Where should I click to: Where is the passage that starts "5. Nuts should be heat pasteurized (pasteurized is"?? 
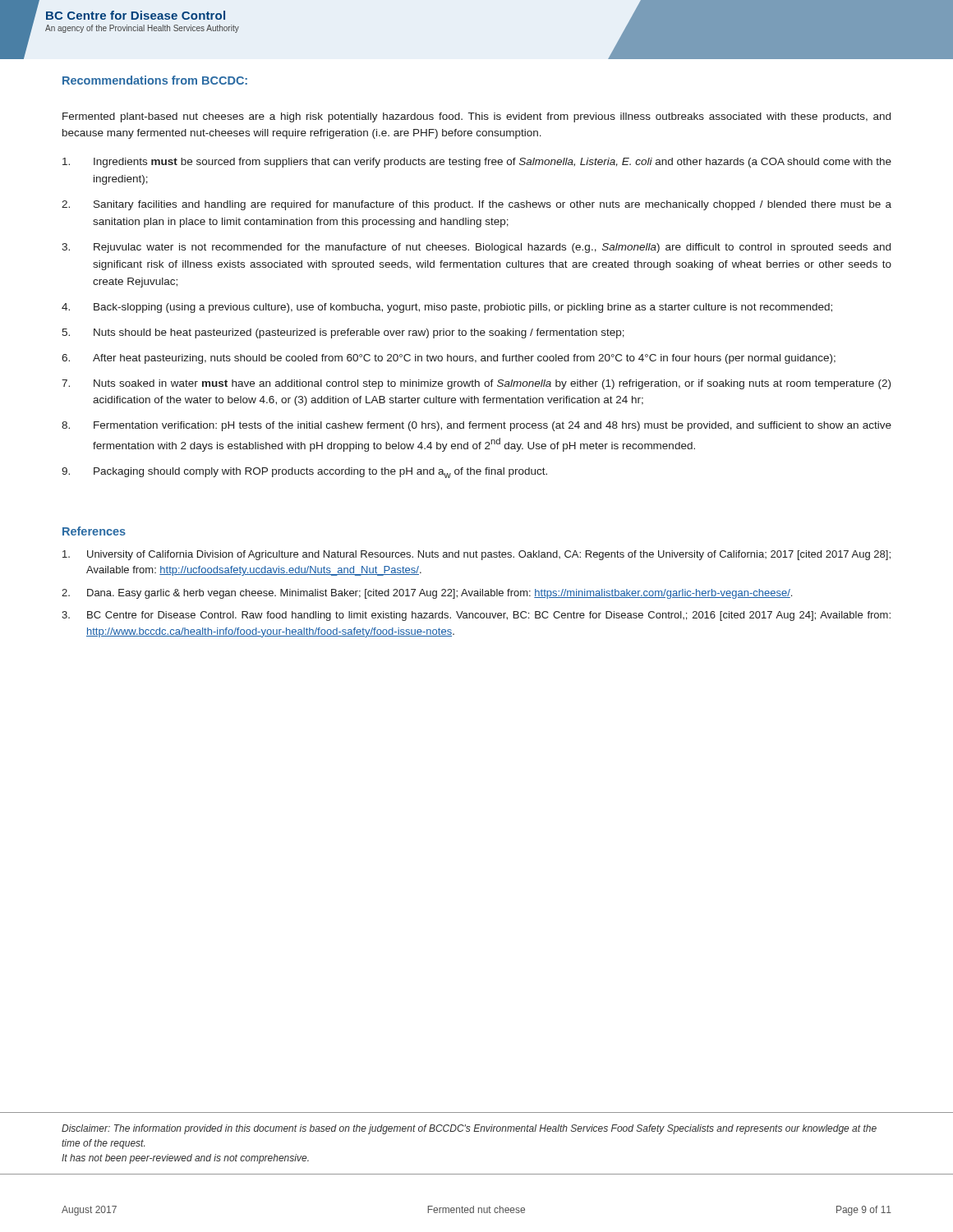(476, 333)
